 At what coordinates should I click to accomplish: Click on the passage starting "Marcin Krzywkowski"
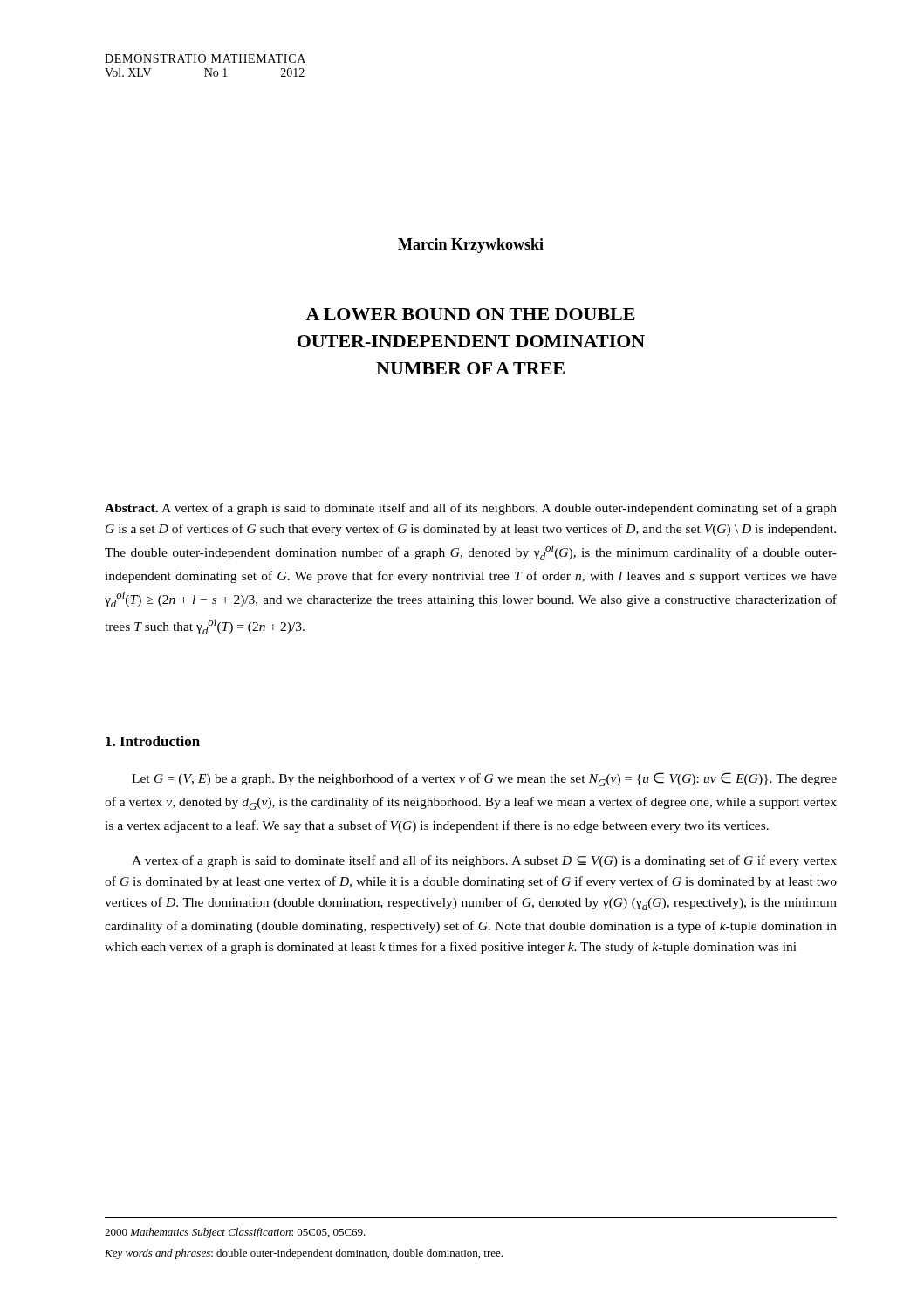(471, 244)
